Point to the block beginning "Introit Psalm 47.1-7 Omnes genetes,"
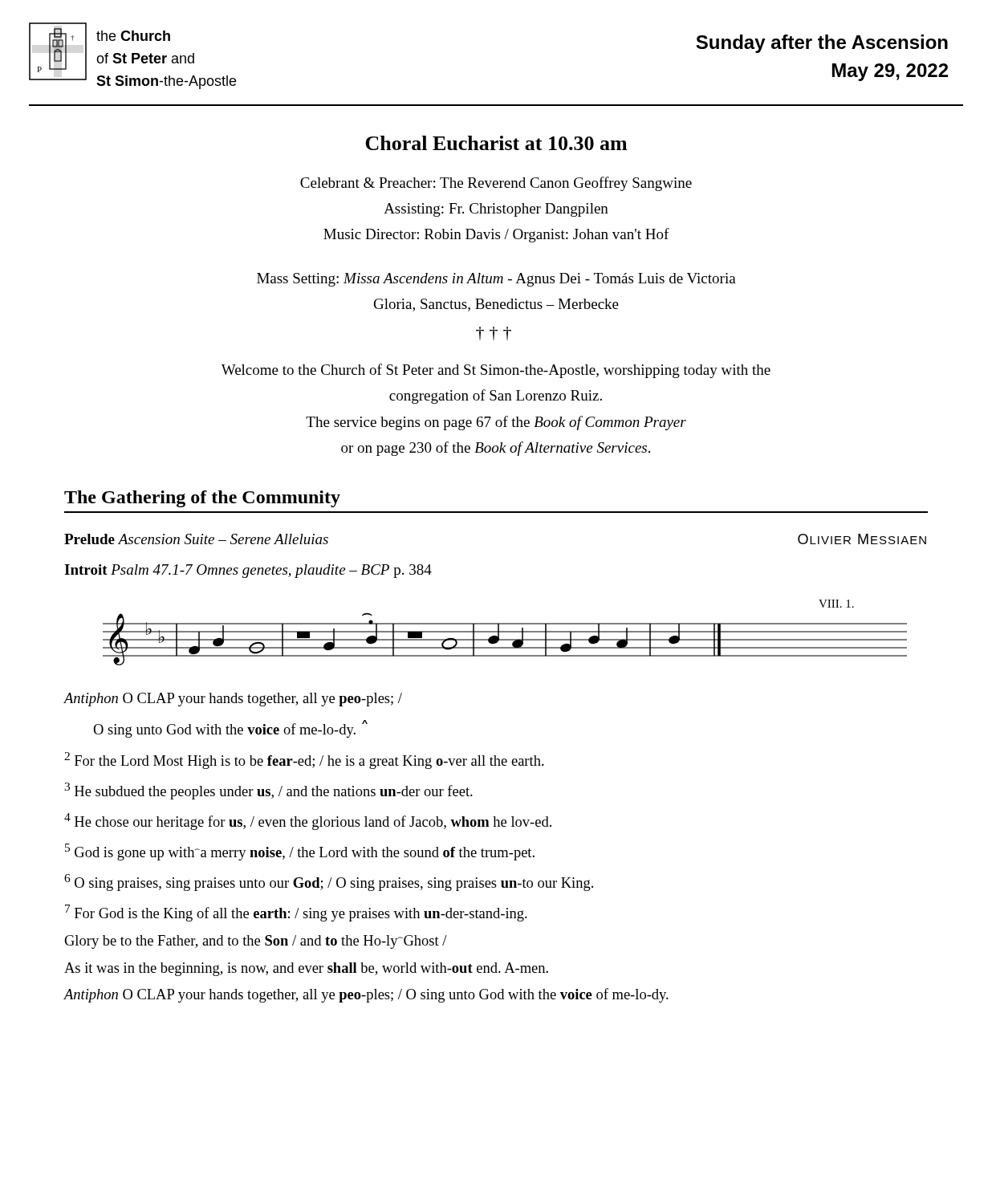The image size is (992, 1204). tap(248, 570)
